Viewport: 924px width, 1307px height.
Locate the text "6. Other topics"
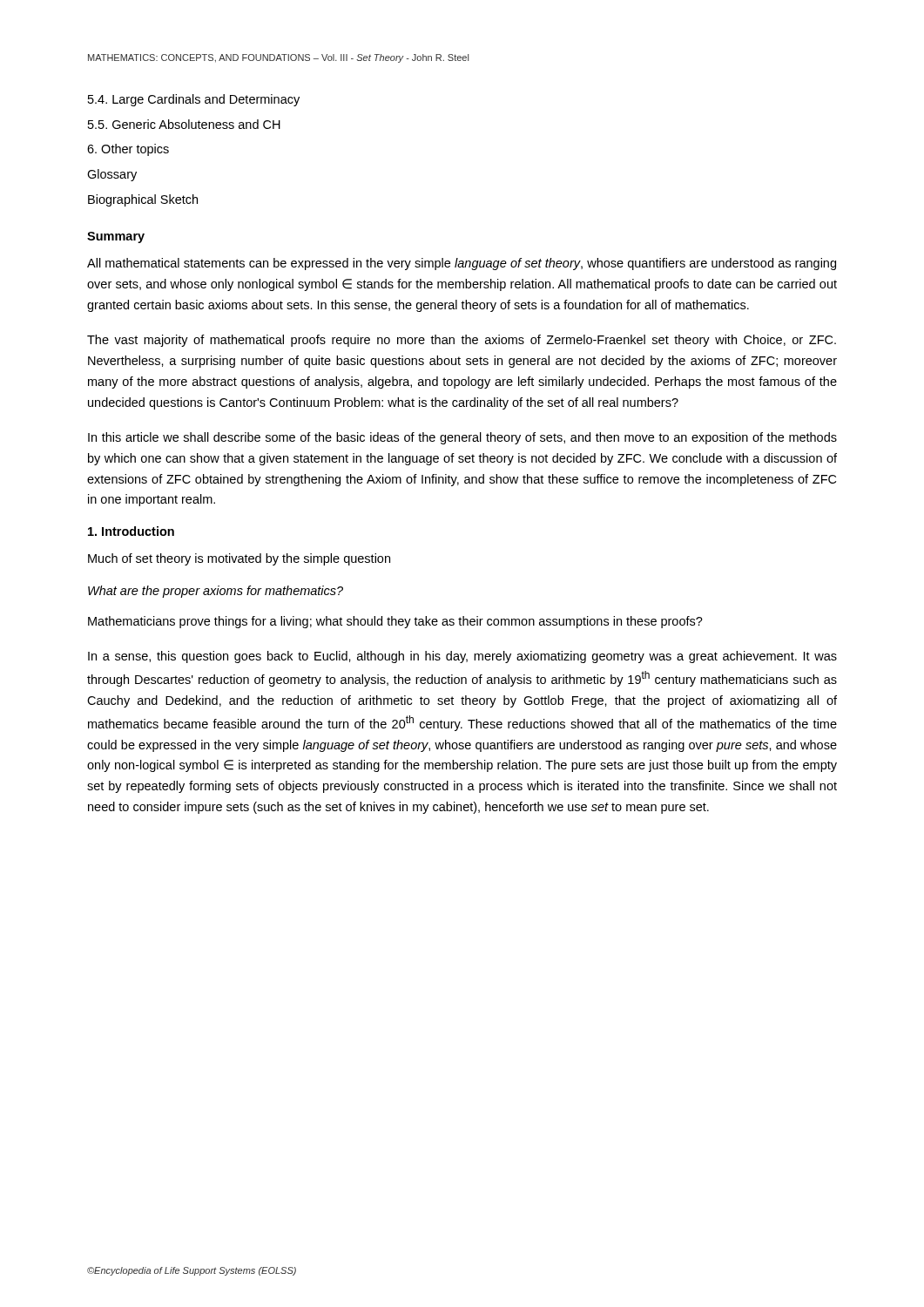point(128,149)
